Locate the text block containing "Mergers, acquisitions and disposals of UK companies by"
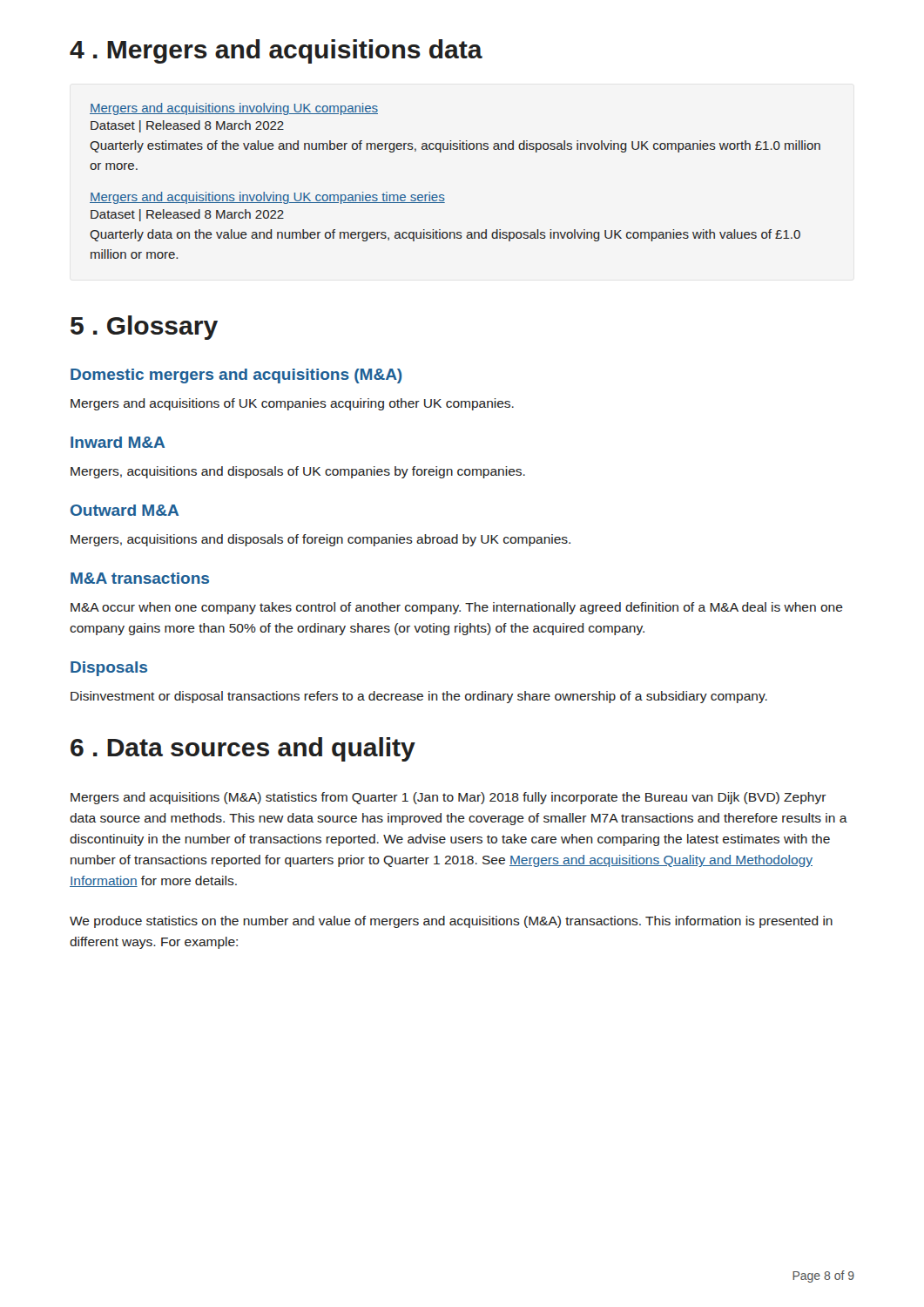 [x=298, y=471]
